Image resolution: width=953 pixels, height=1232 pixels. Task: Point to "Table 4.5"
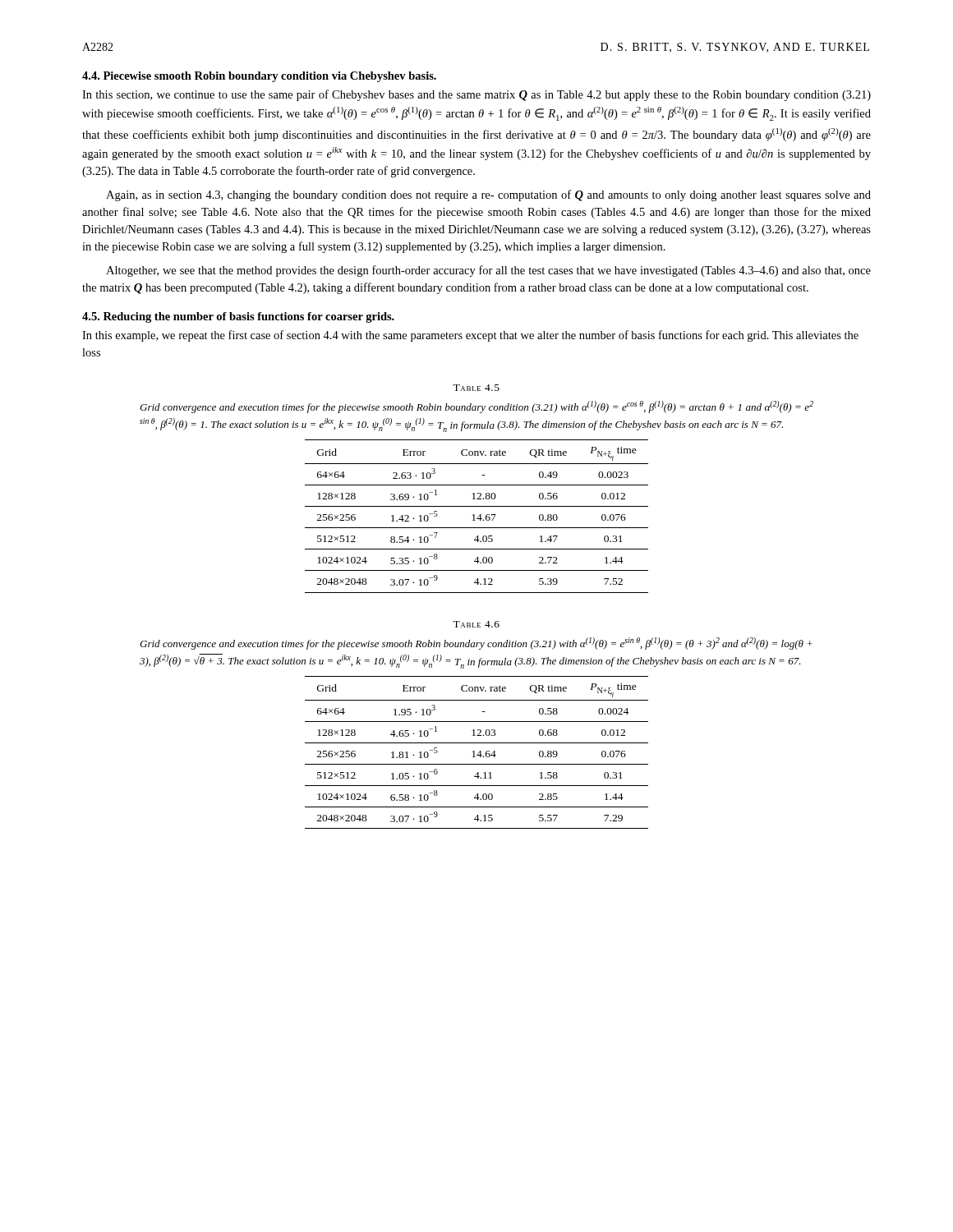pyautogui.click(x=476, y=387)
